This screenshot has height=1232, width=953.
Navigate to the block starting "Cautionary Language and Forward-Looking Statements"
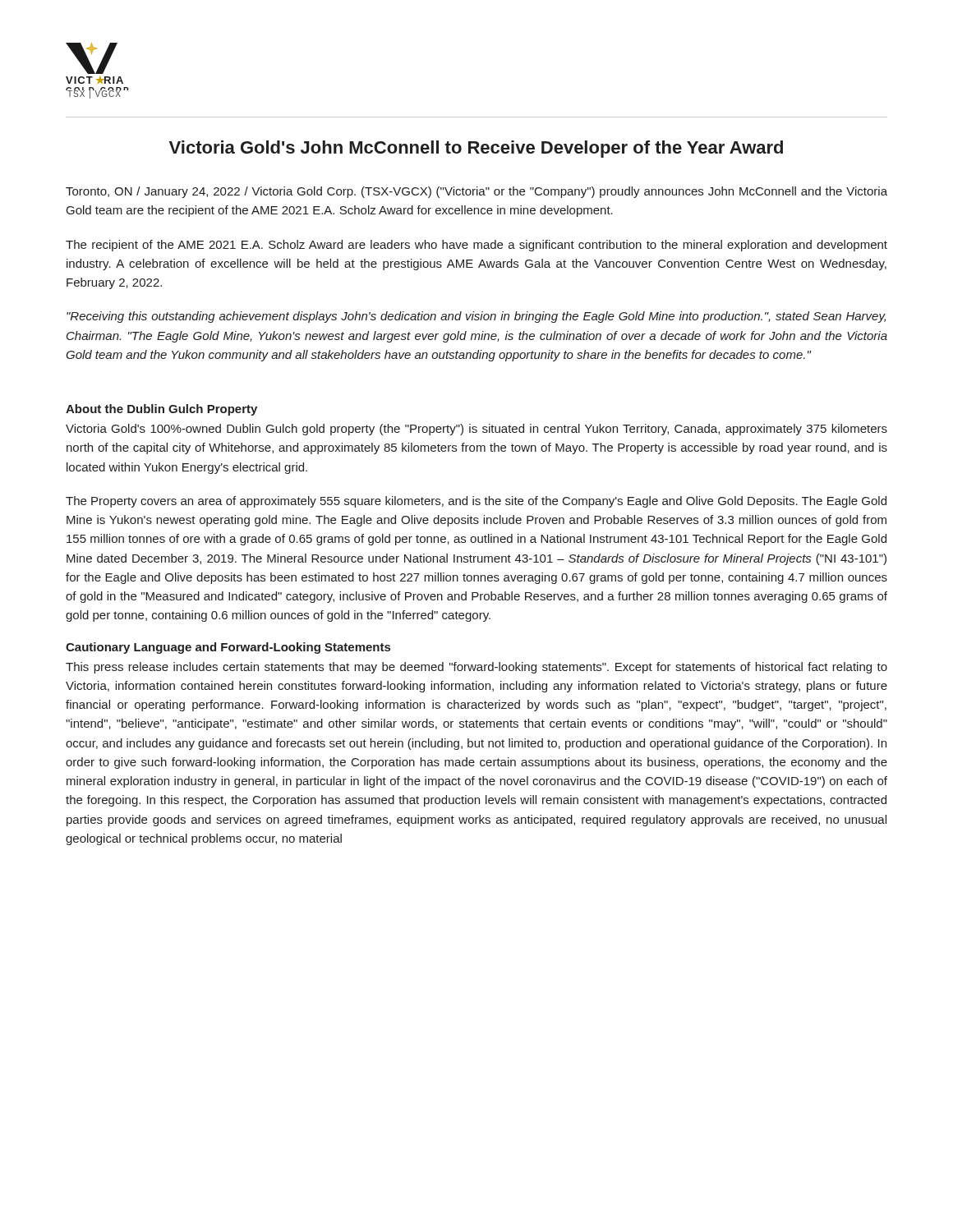point(228,646)
